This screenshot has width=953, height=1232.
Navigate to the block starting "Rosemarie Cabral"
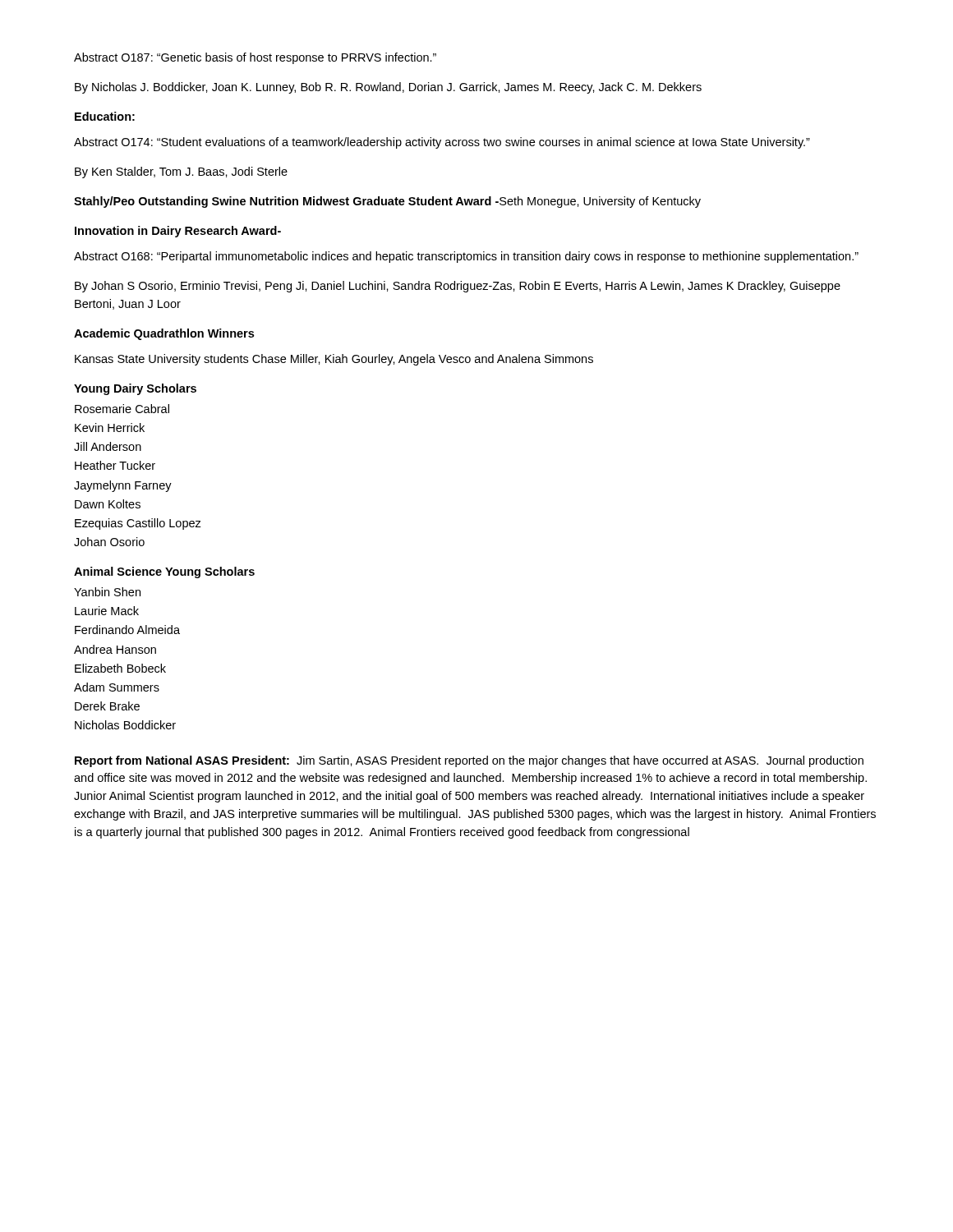pos(122,409)
